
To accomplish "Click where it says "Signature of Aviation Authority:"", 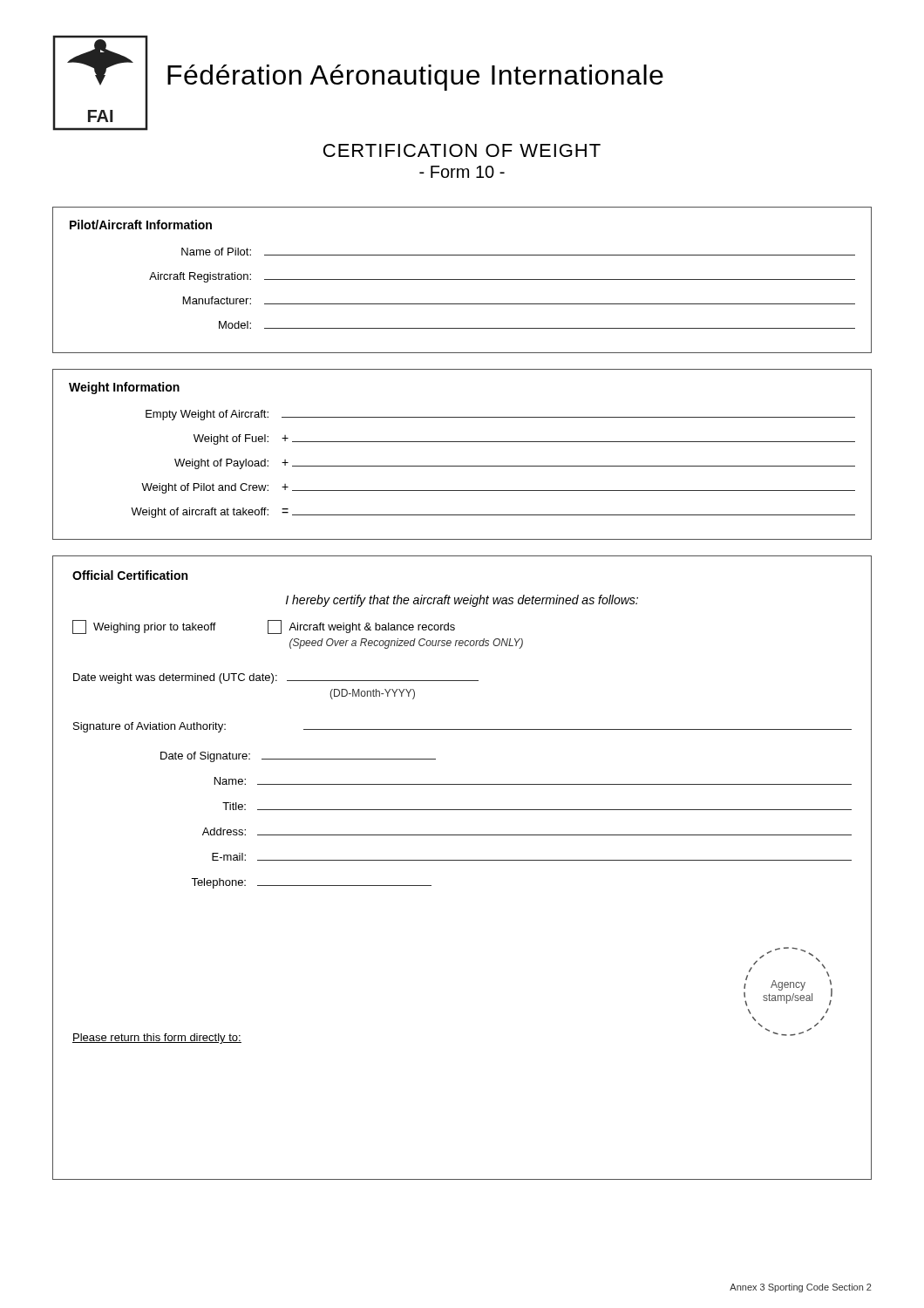I will point(462,724).
